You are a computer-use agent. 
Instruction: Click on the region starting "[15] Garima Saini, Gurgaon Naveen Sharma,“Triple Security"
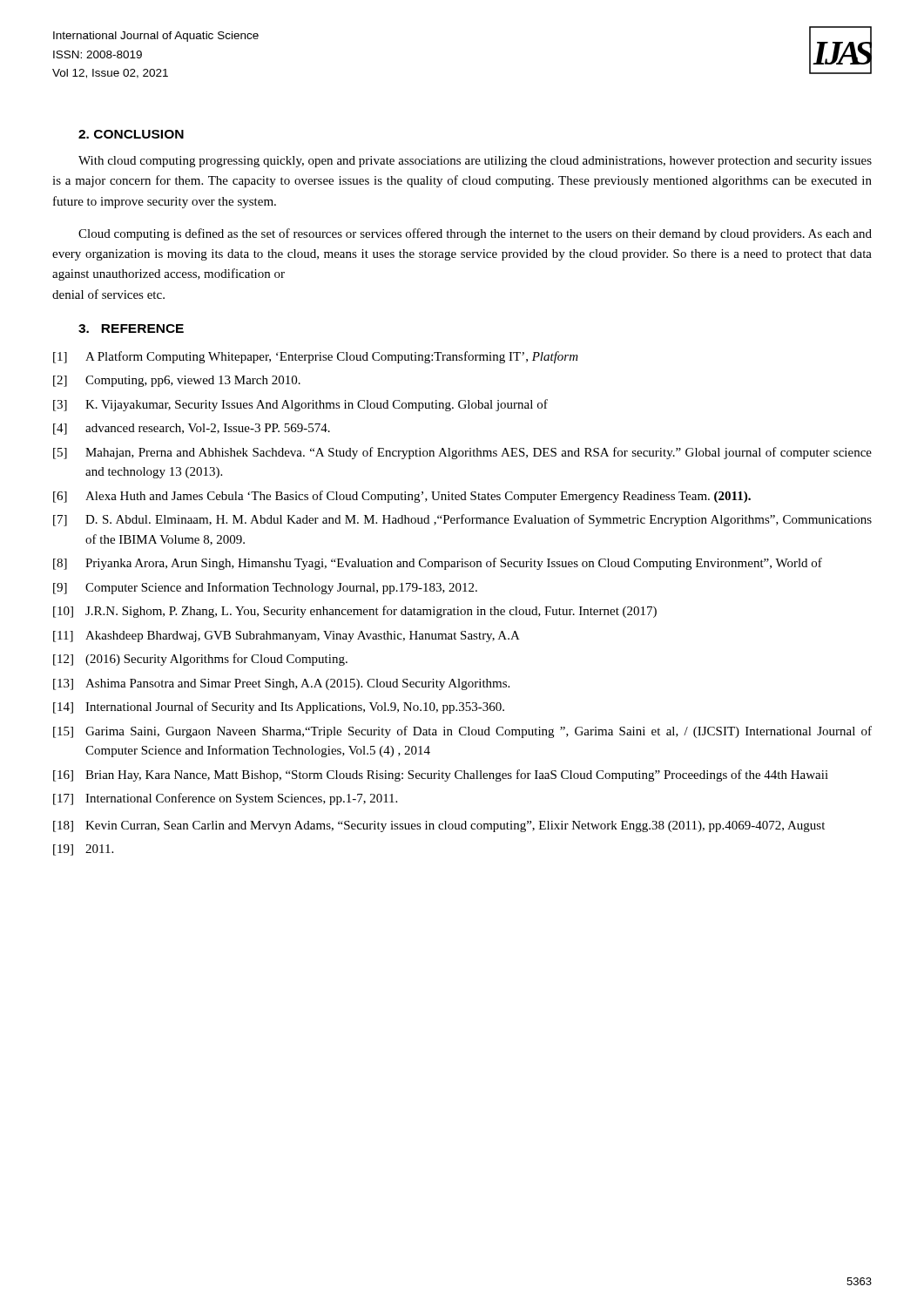[x=462, y=741]
